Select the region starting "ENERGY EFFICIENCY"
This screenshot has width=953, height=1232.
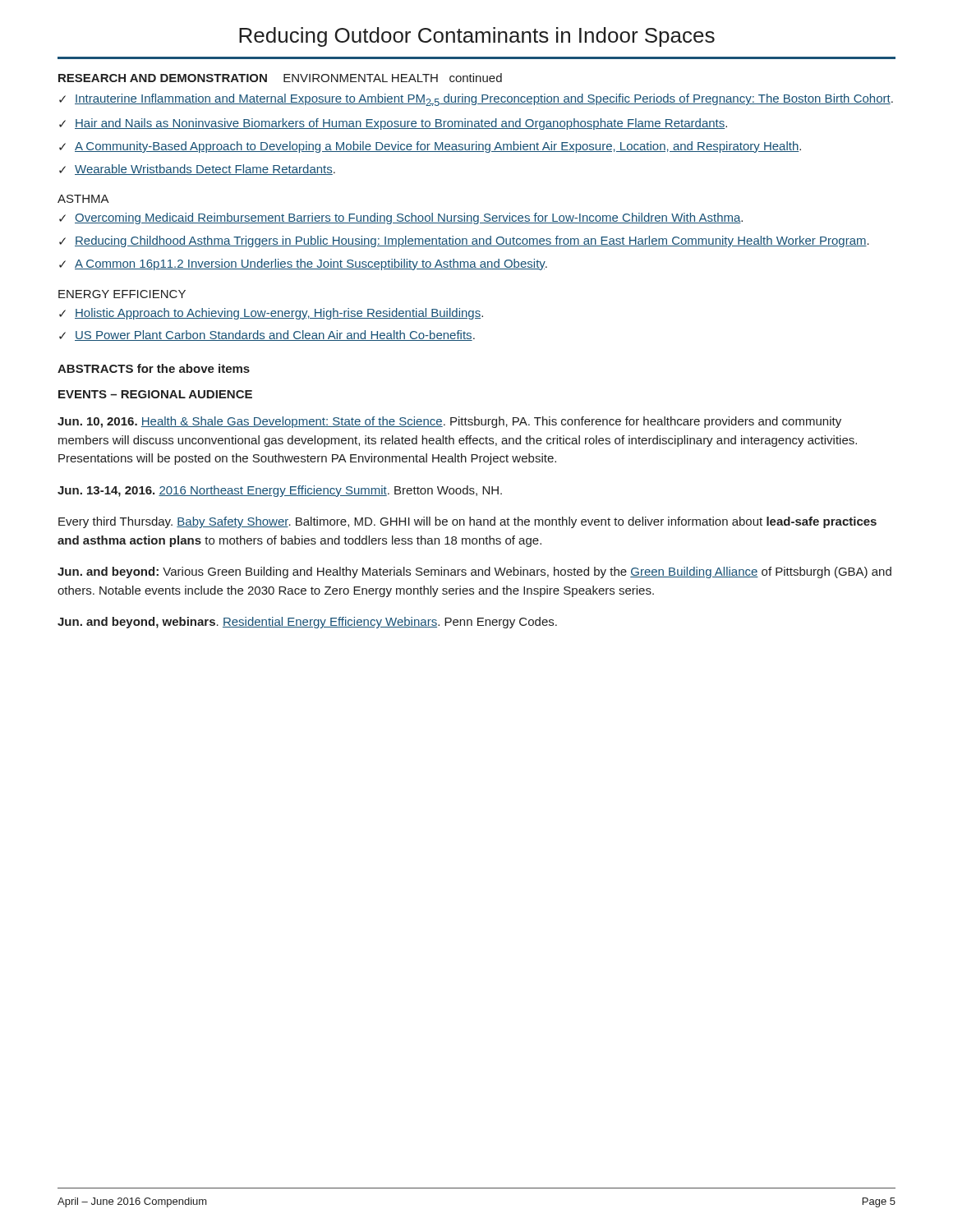coord(122,293)
